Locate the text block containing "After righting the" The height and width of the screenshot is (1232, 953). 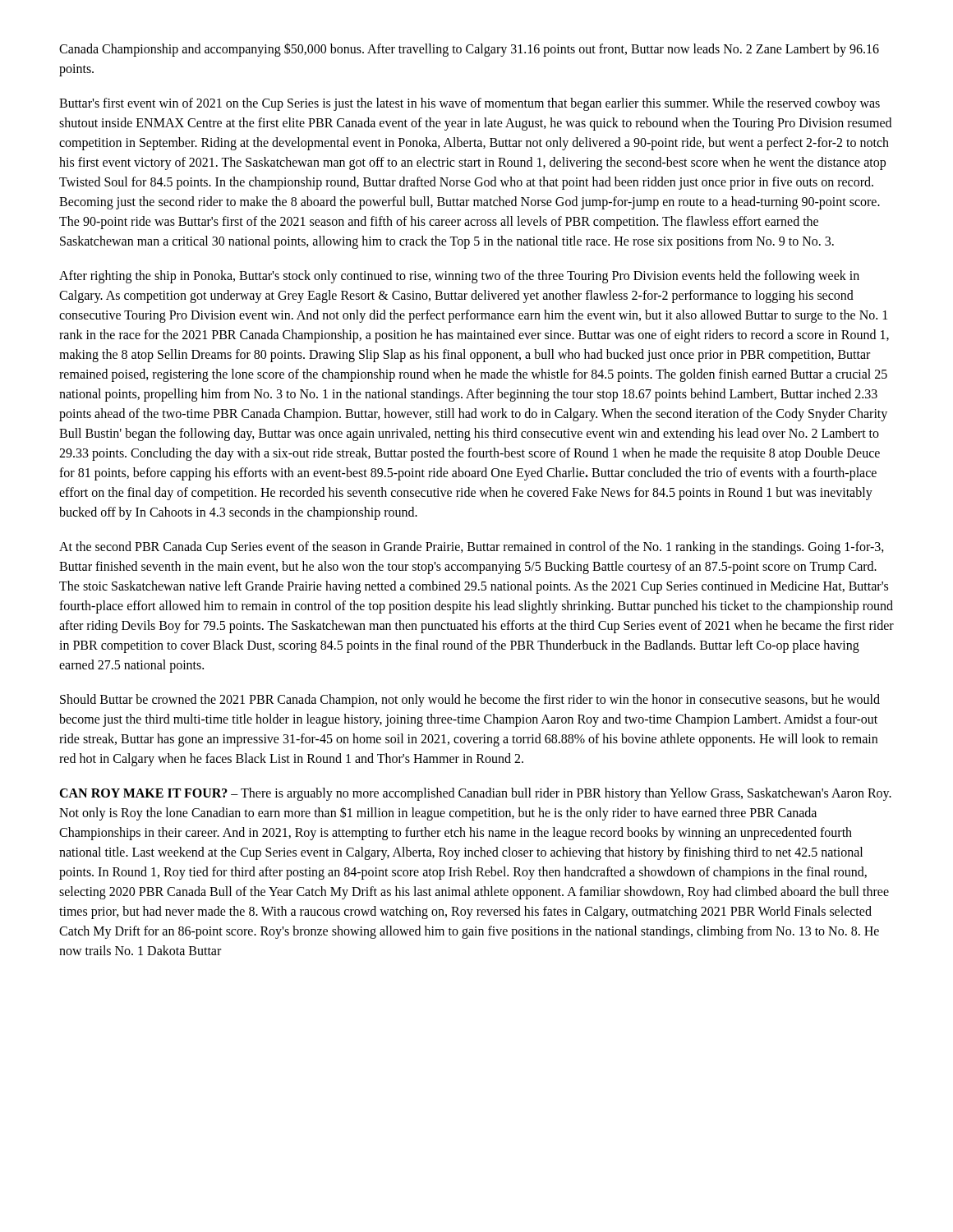[x=476, y=394]
